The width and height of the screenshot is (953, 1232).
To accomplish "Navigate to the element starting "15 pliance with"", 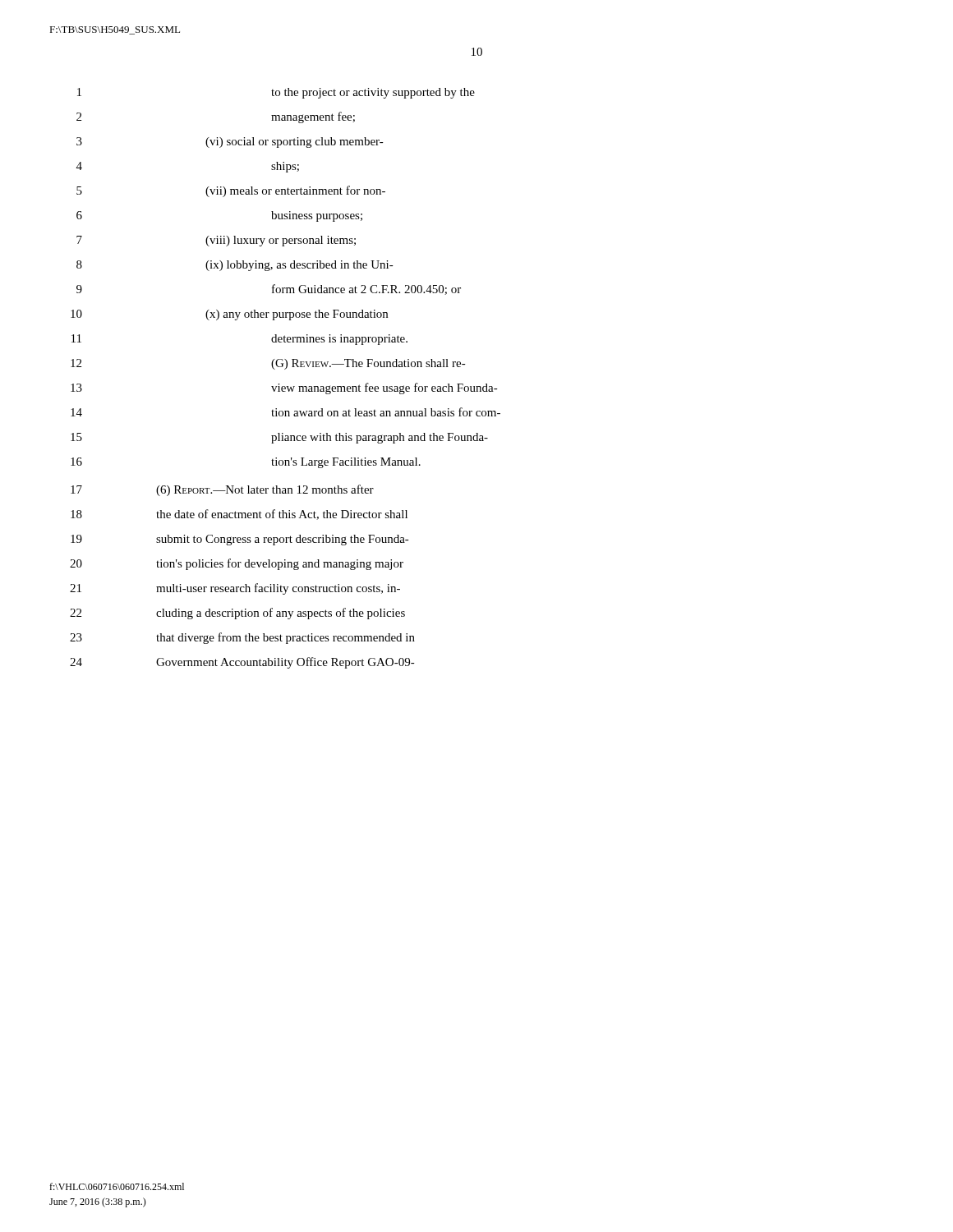I will (476, 437).
